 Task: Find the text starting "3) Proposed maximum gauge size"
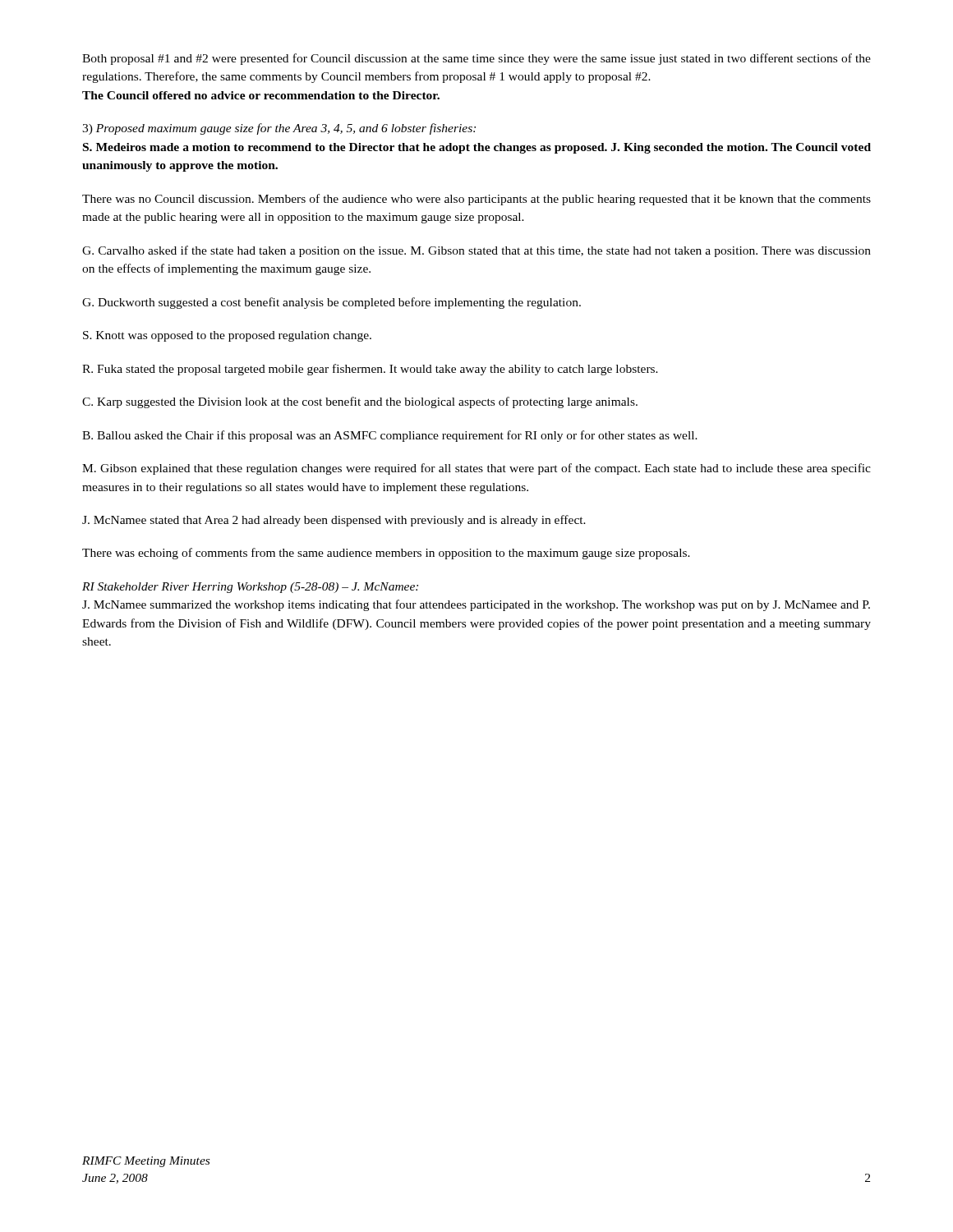click(476, 147)
